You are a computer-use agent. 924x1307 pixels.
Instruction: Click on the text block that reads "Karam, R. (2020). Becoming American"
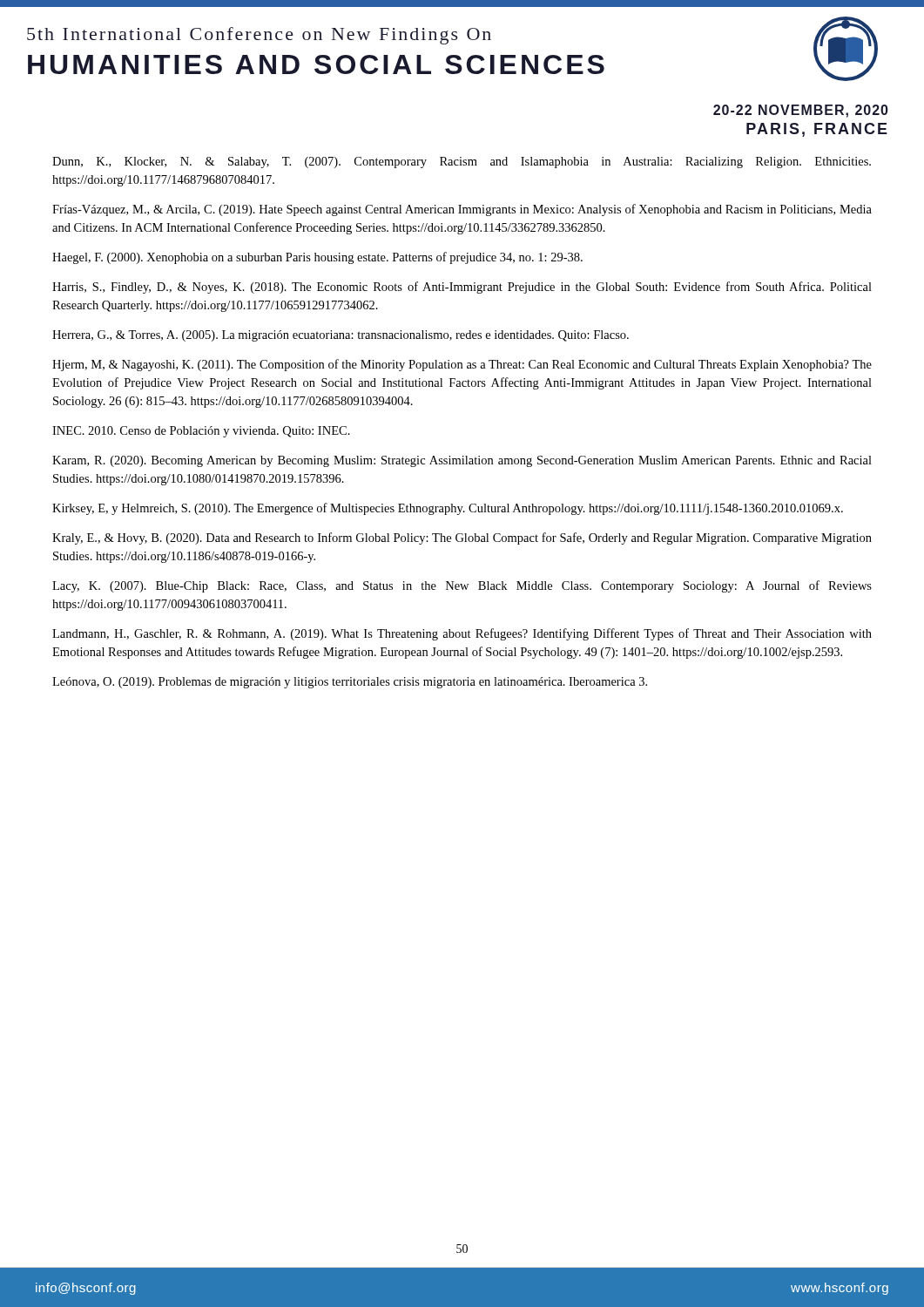point(462,469)
